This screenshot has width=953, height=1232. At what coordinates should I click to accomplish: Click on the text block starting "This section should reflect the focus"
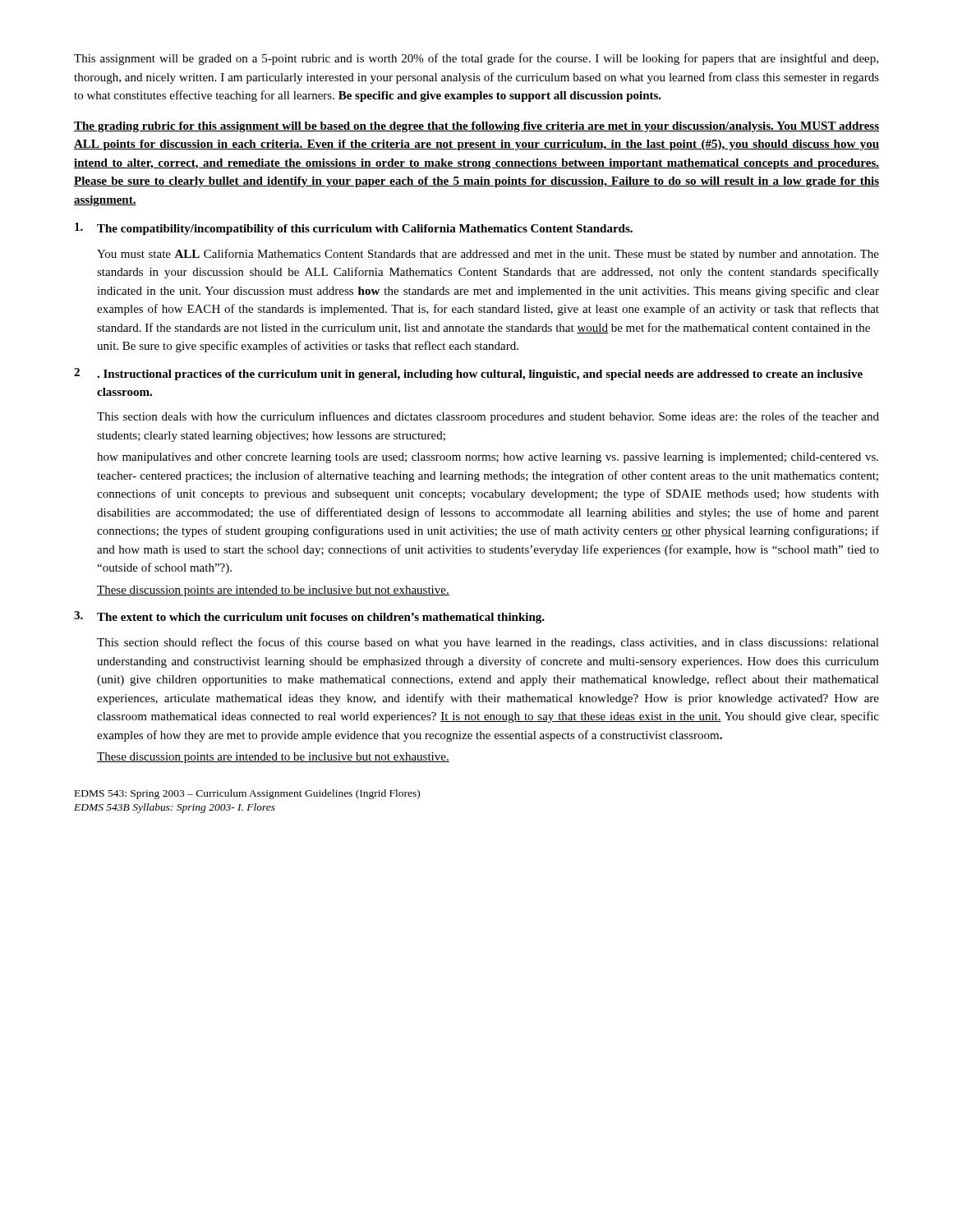[x=488, y=689]
